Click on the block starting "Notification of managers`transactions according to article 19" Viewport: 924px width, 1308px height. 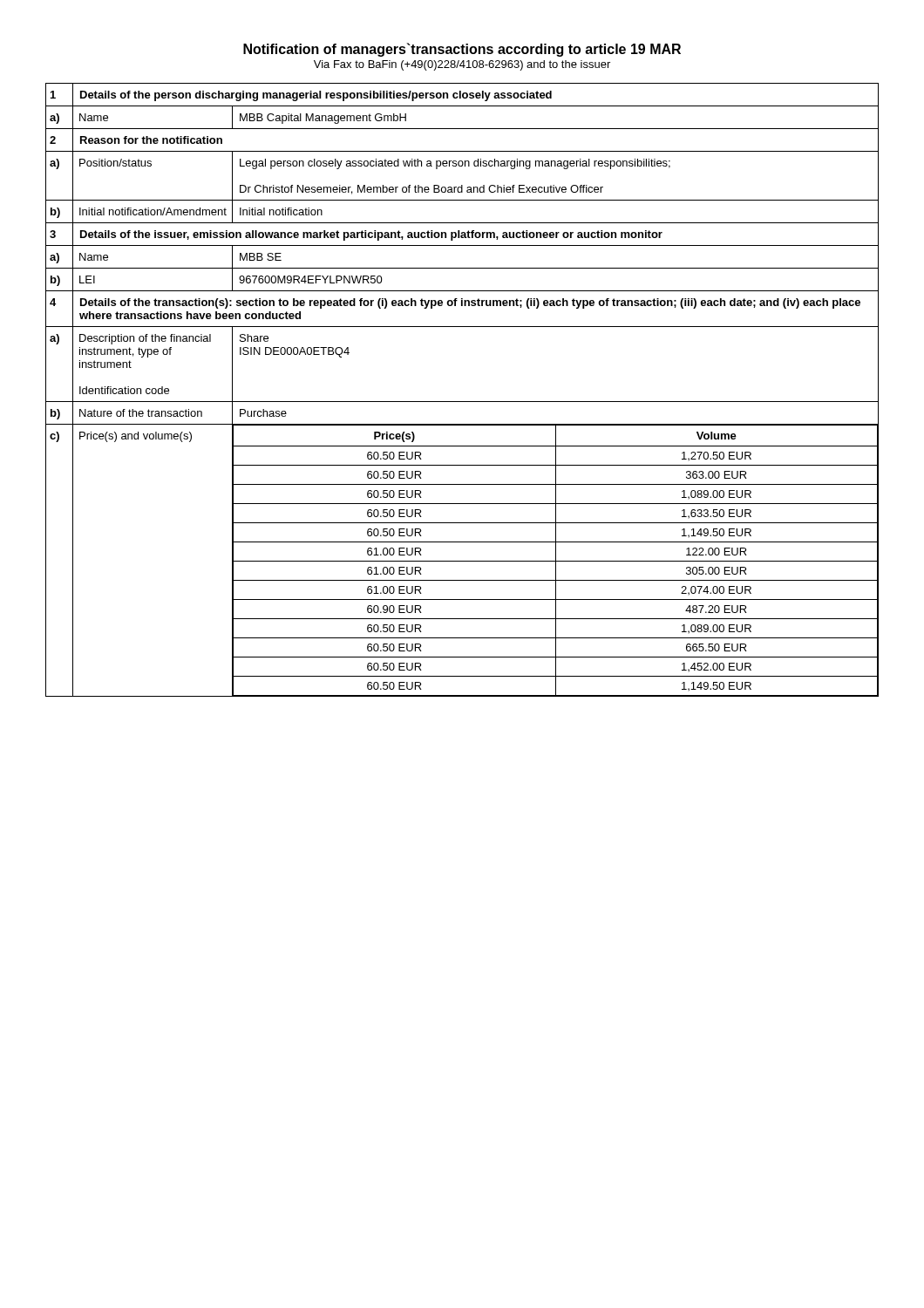pyautogui.click(x=462, y=56)
